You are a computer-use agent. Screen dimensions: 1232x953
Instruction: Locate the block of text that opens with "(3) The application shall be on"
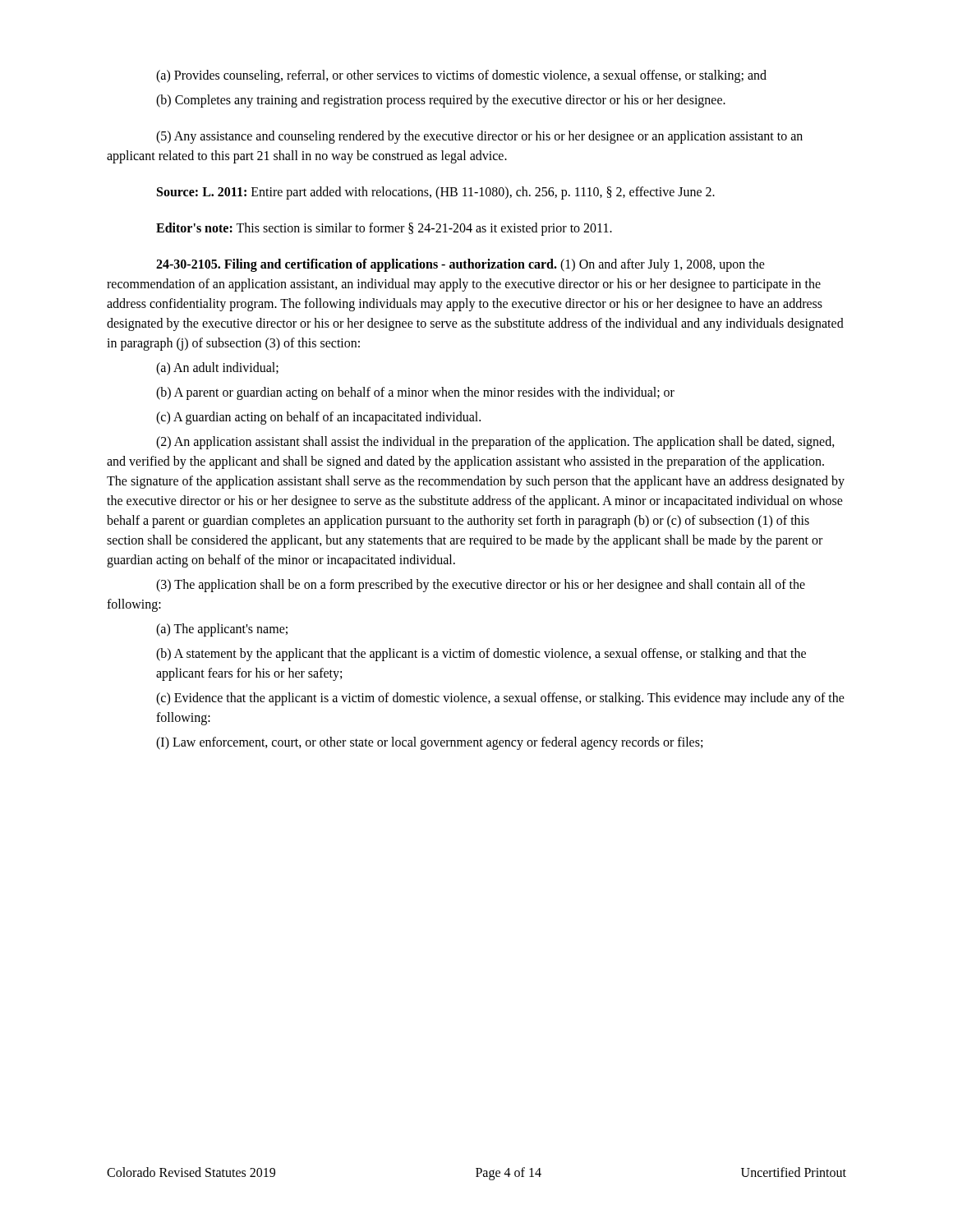pyautogui.click(x=476, y=595)
